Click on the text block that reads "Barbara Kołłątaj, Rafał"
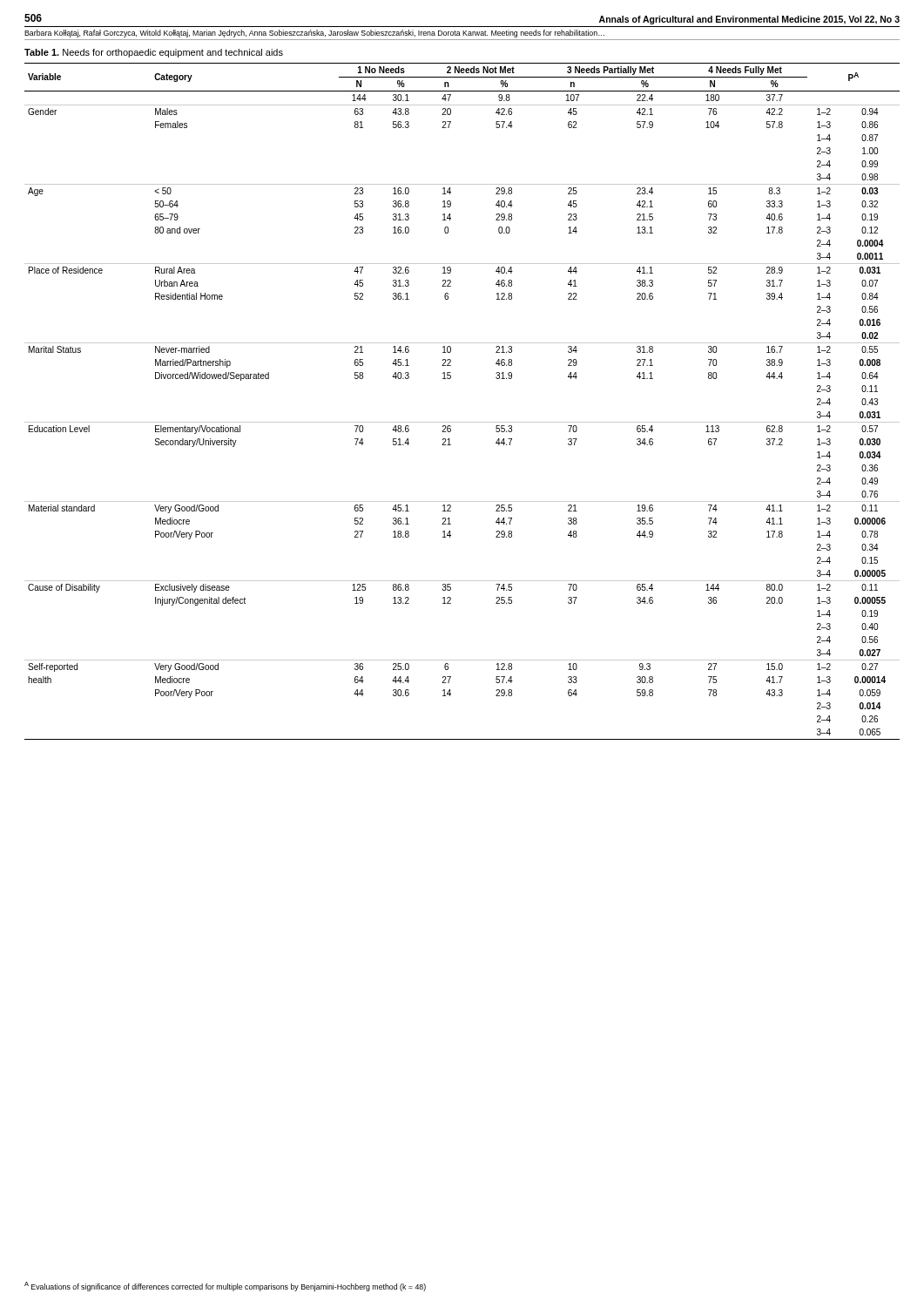The width and height of the screenshot is (924, 1307). click(315, 33)
